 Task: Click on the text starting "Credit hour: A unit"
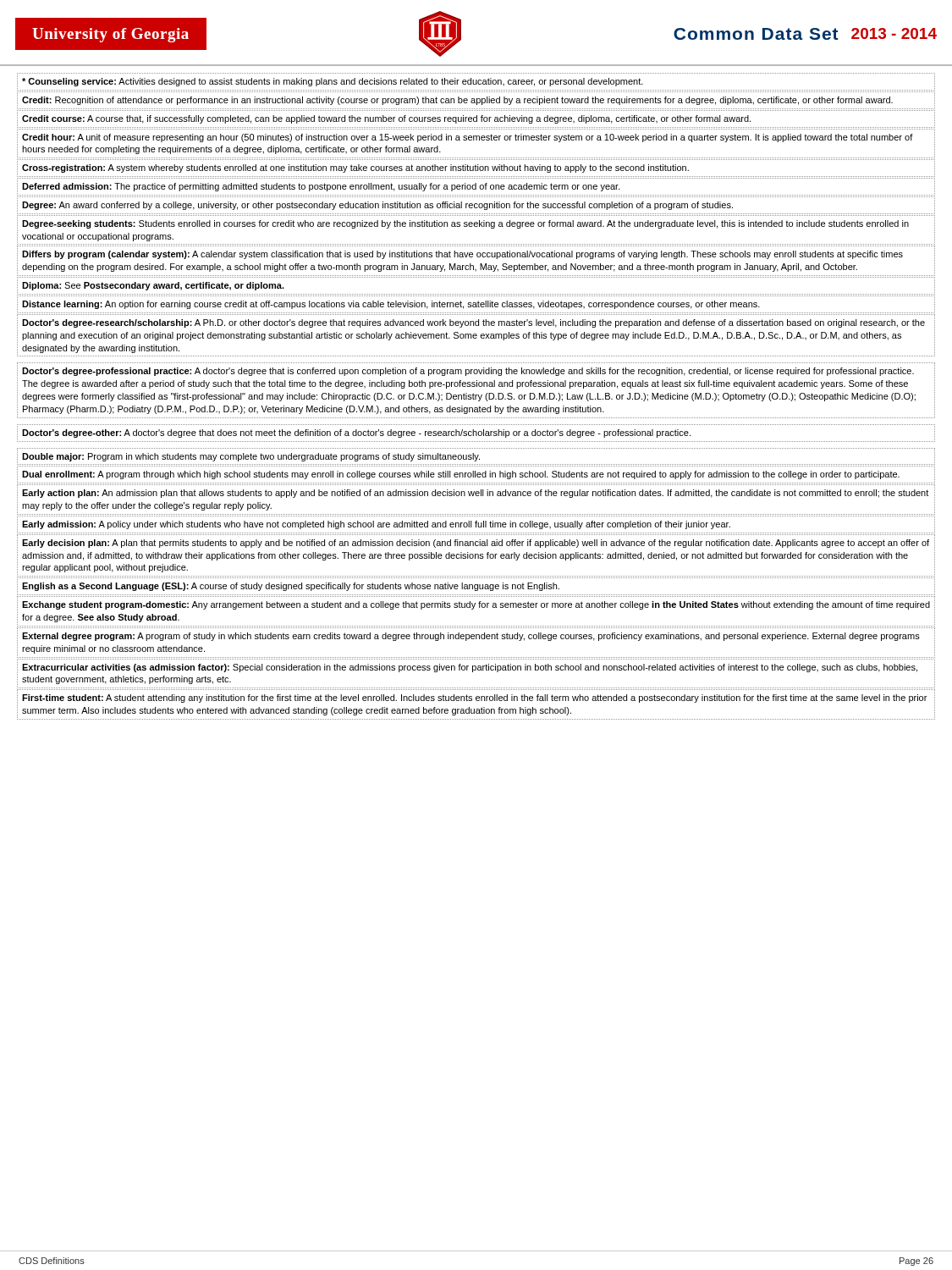pyautogui.click(x=467, y=143)
